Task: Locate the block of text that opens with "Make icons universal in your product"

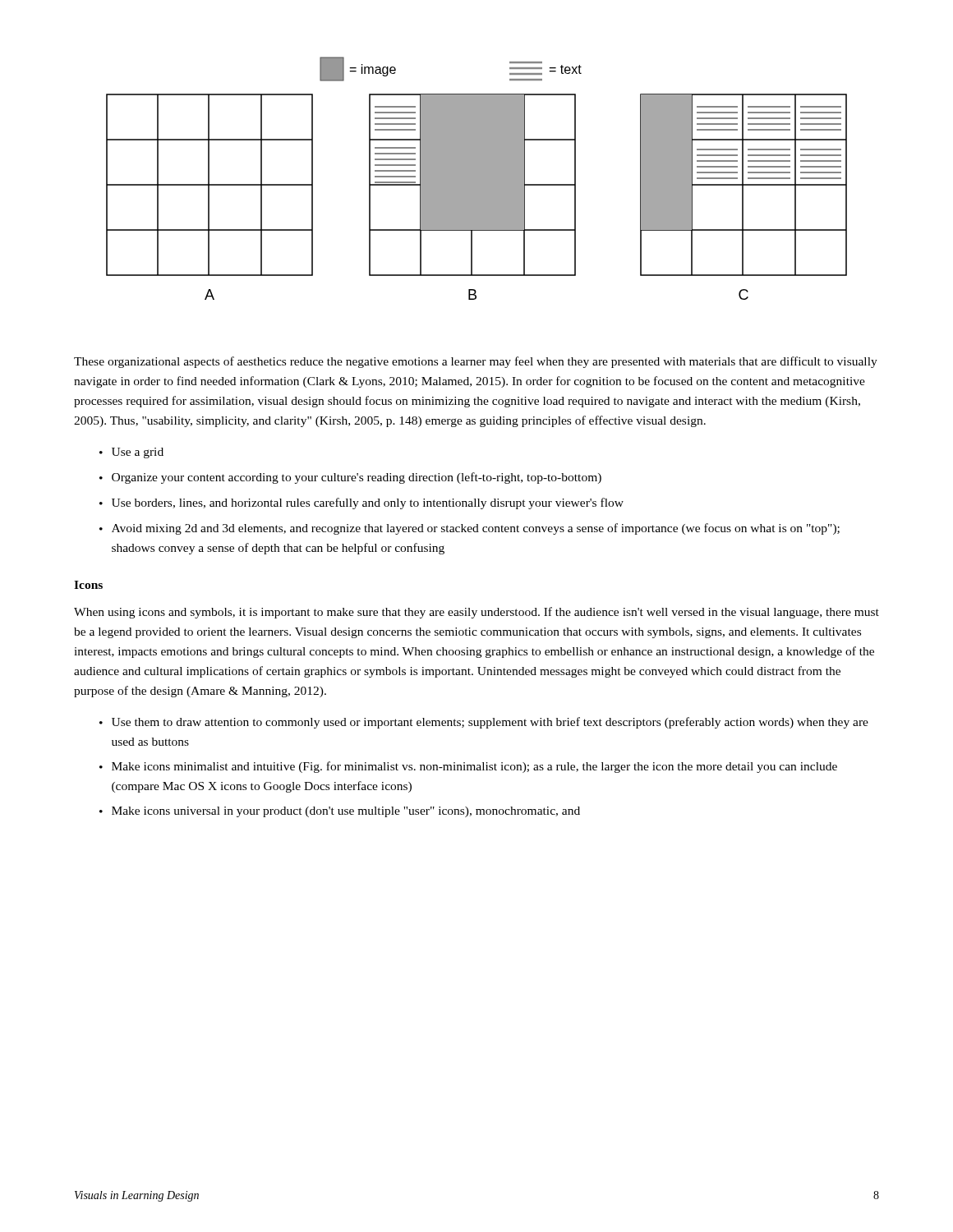Action: pyautogui.click(x=489, y=811)
